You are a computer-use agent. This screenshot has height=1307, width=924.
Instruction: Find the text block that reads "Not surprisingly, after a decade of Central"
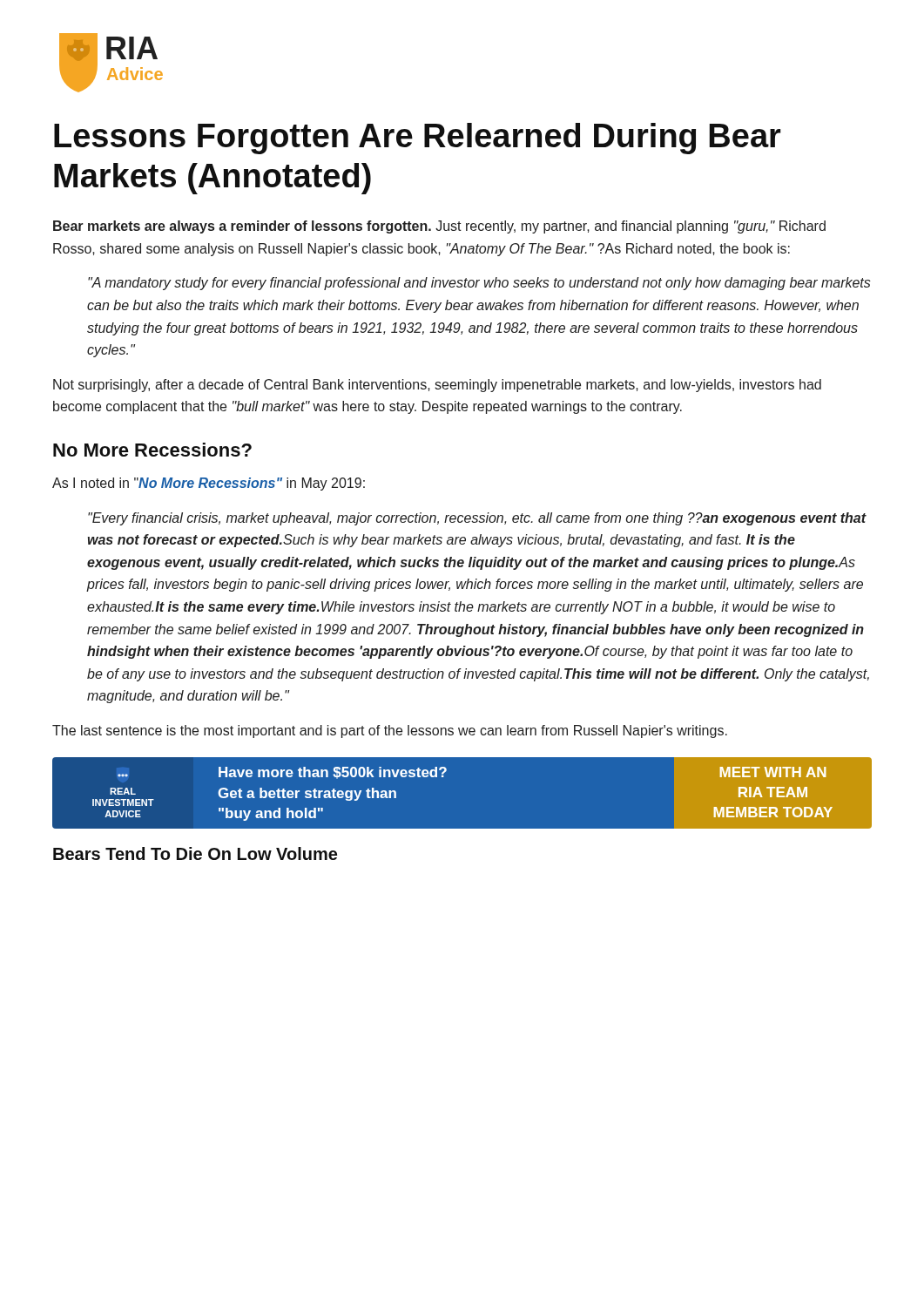pyautogui.click(x=437, y=396)
